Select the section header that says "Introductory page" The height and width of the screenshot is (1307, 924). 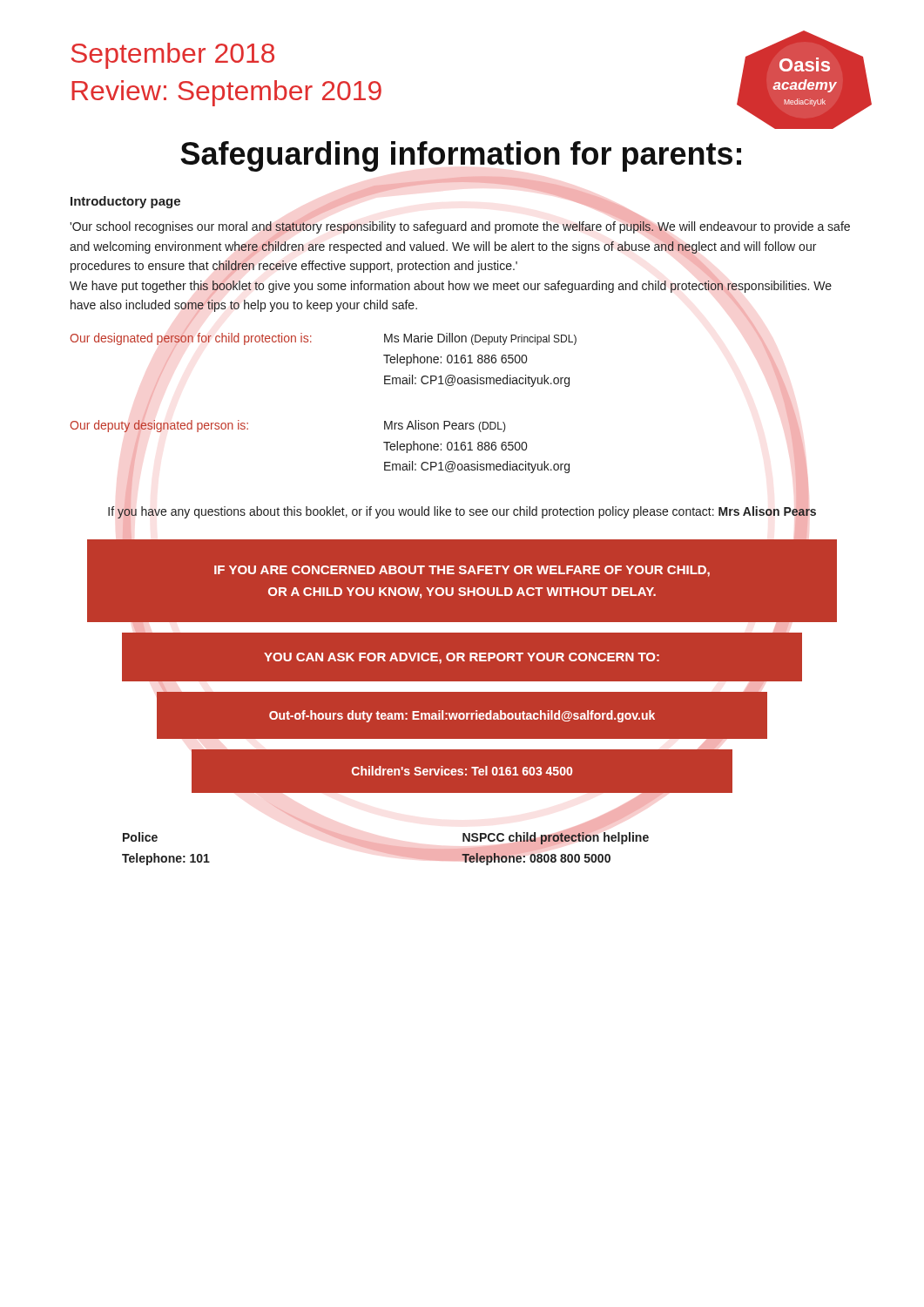[x=125, y=201]
